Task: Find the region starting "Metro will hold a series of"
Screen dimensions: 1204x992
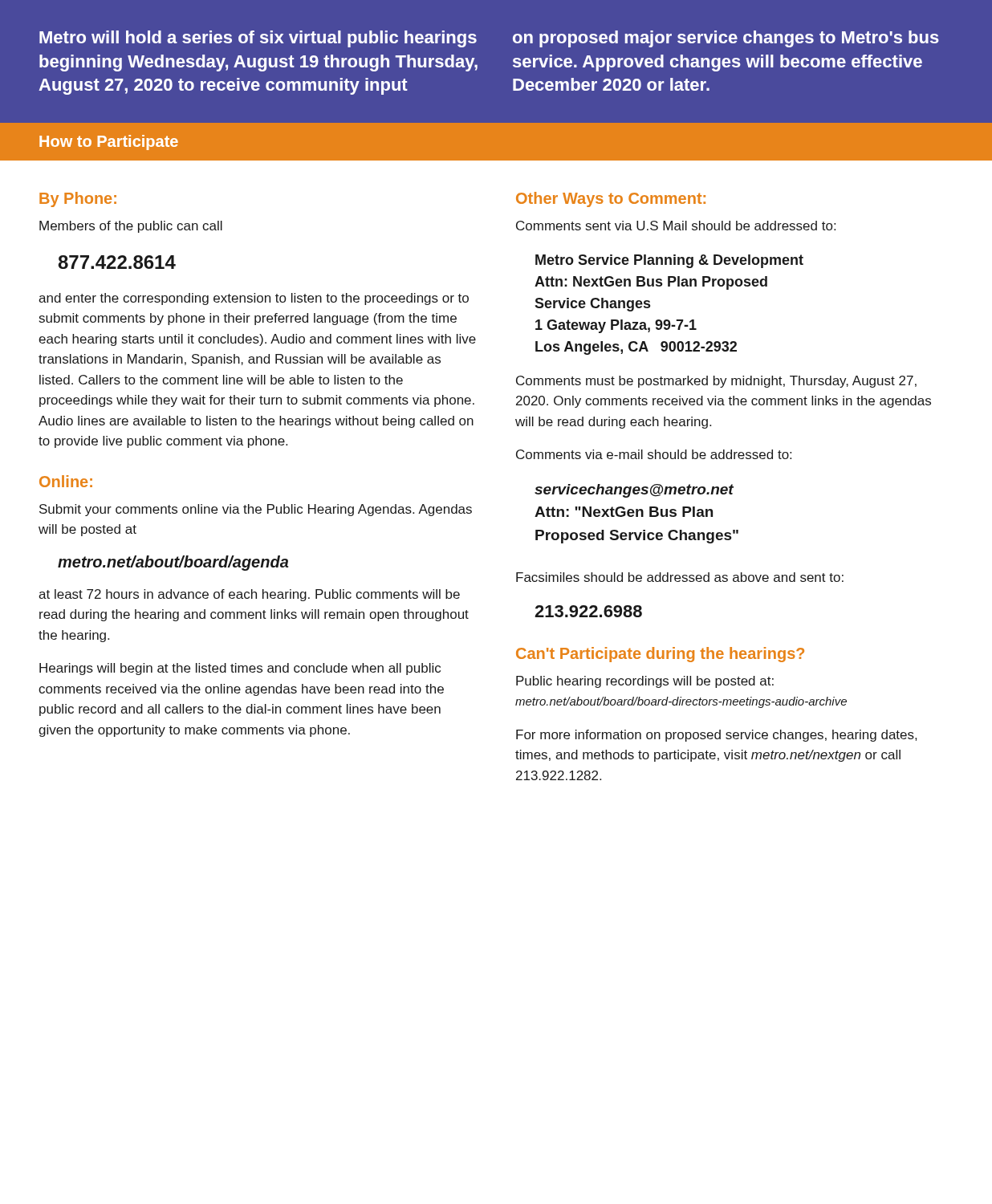Action: coord(252,39)
